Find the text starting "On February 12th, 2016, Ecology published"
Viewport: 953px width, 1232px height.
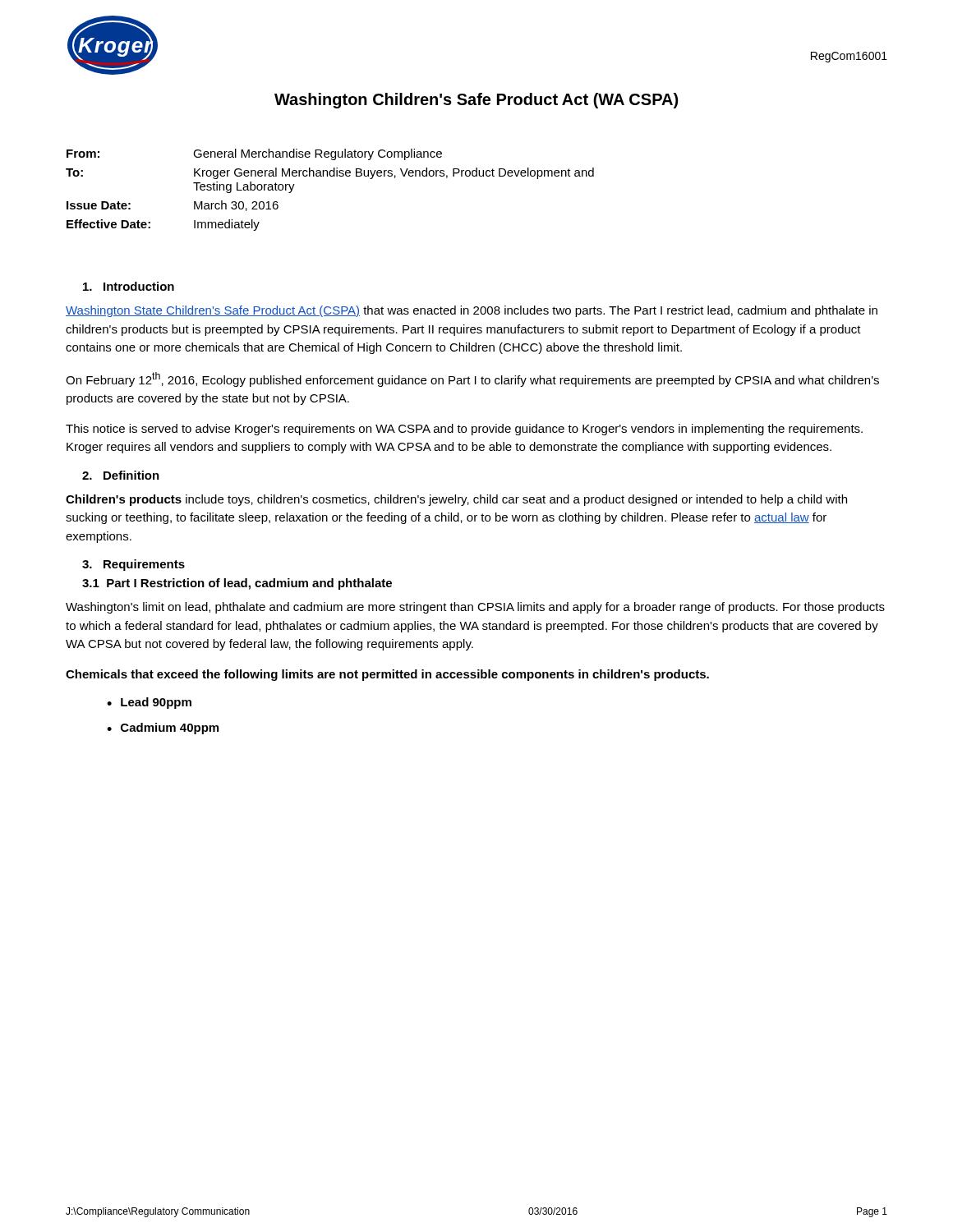click(473, 387)
